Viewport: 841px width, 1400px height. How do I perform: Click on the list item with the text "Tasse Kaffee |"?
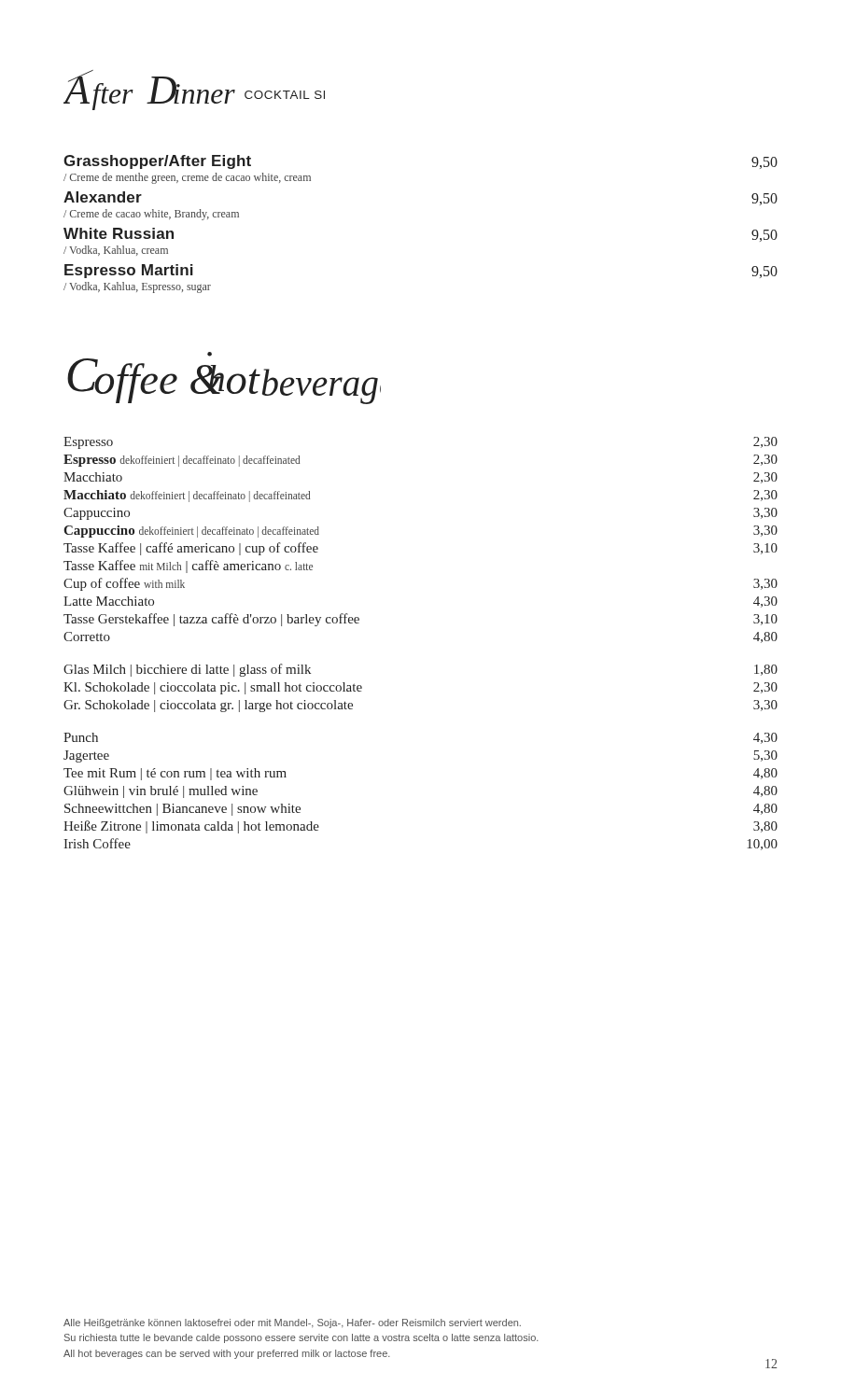(x=185, y=548)
